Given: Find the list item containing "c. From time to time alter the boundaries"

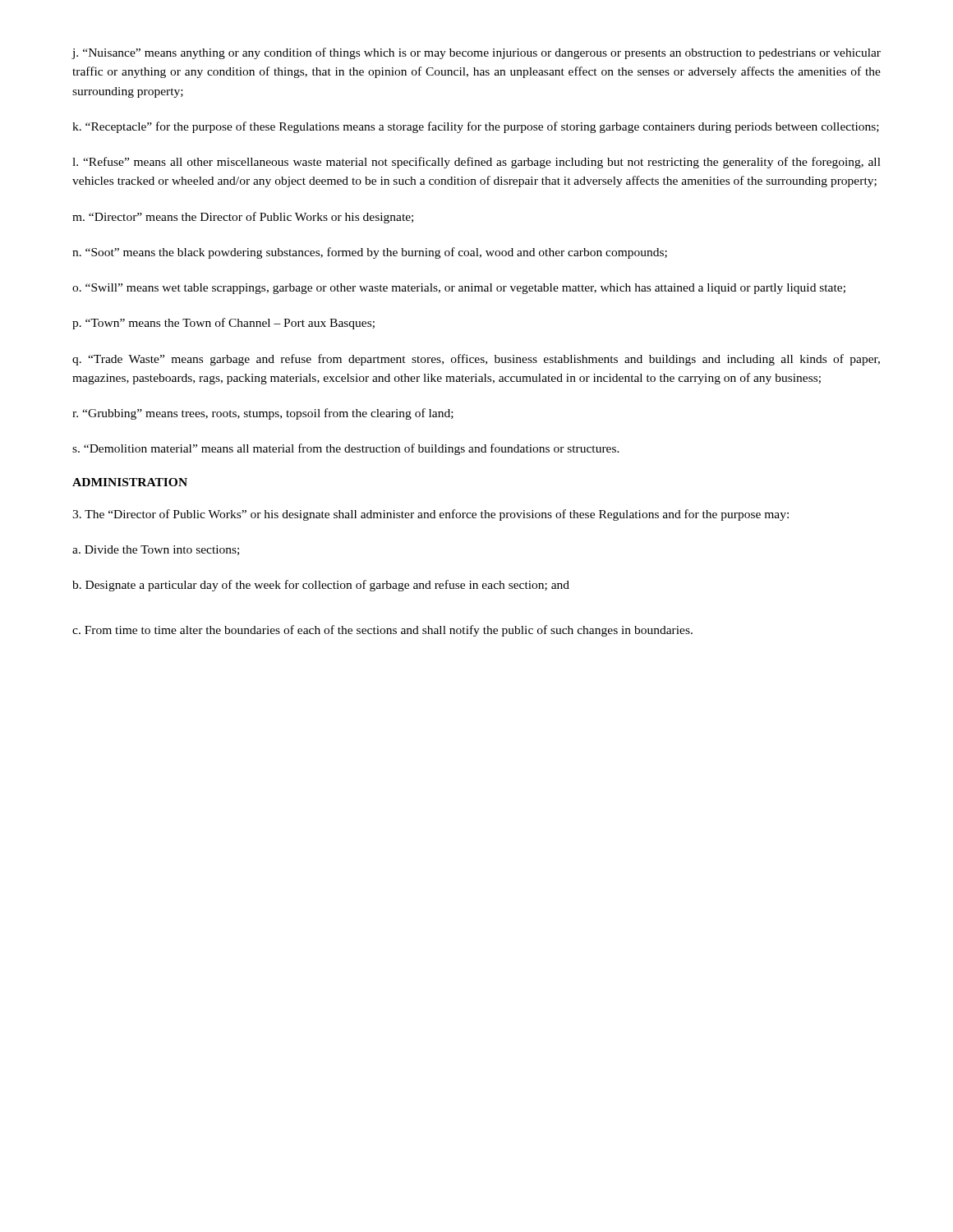Looking at the screenshot, I should click(383, 630).
